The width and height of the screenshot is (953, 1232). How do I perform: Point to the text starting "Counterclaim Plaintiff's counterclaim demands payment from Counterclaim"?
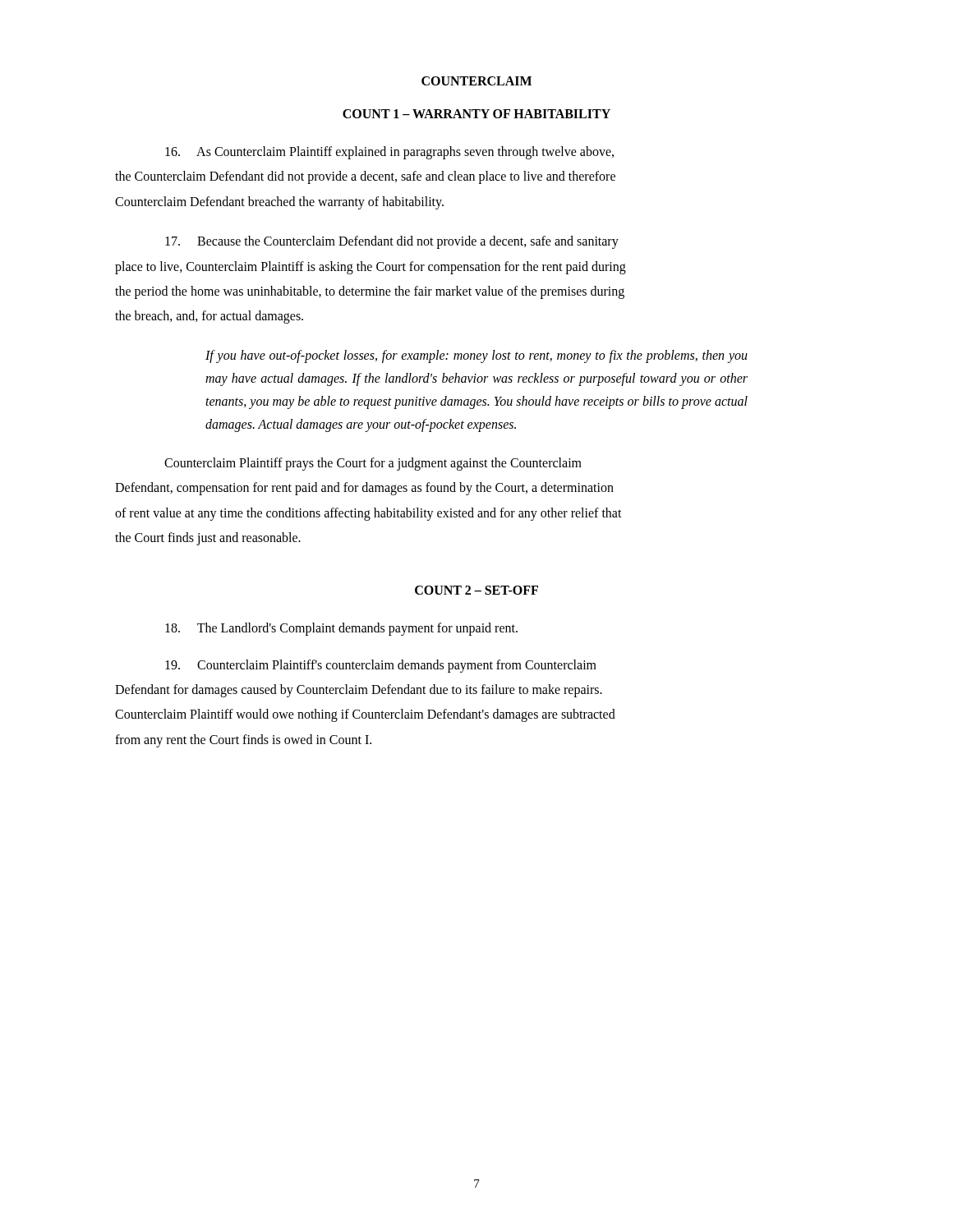click(x=356, y=665)
